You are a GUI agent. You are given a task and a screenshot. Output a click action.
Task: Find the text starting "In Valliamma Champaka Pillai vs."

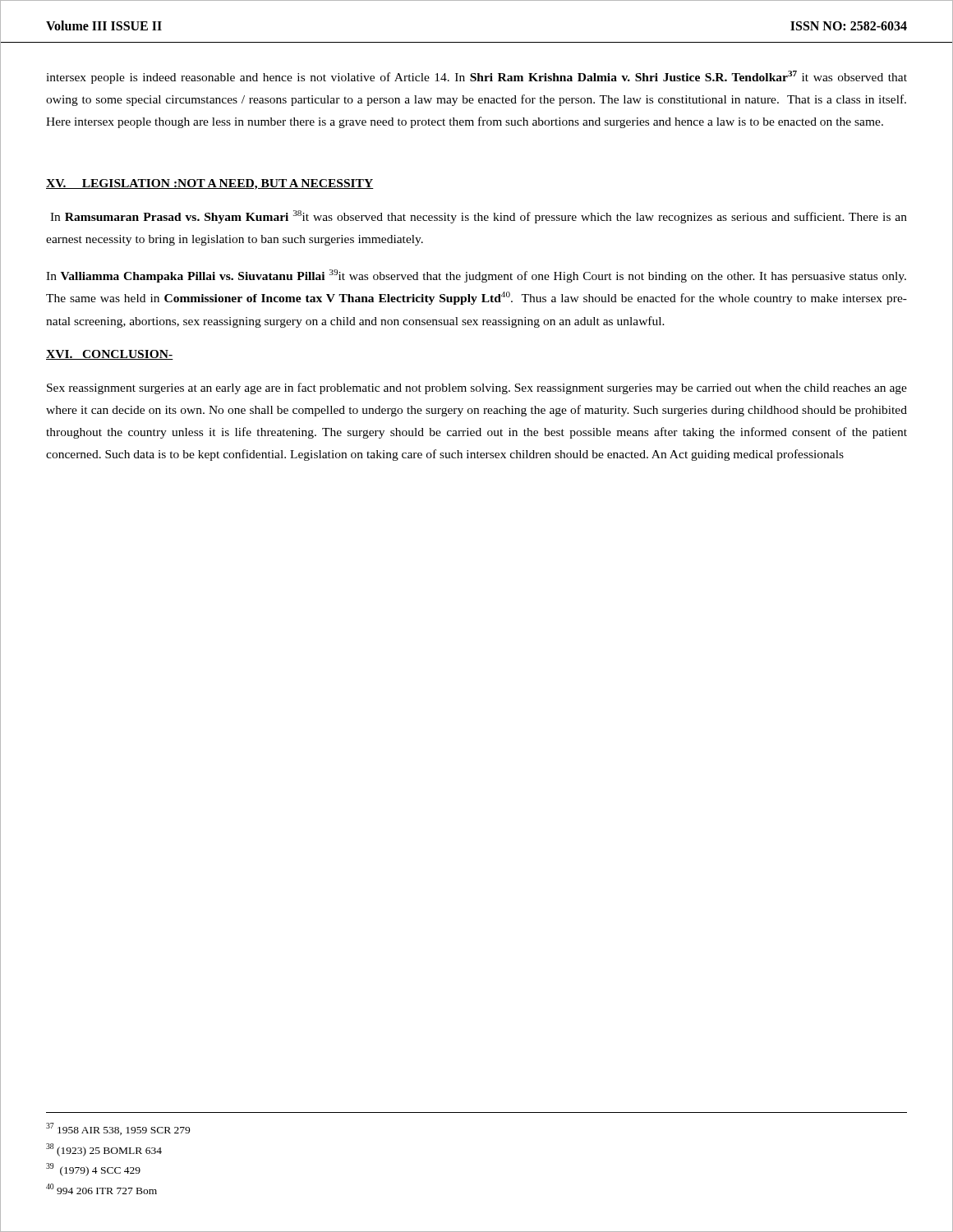476,297
